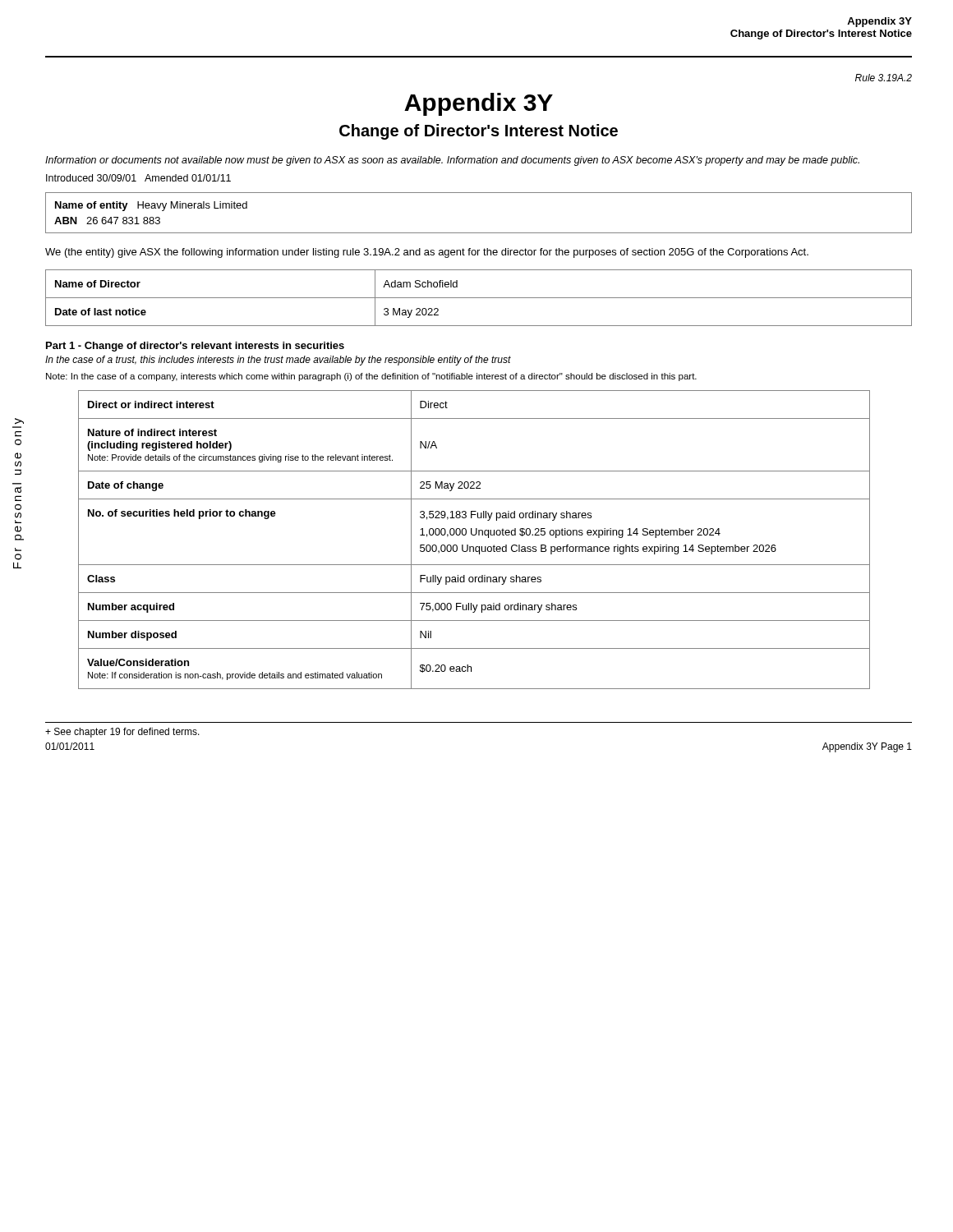The width and height of the screenshot is (953, 1232).
Task: Locate the text block with the text "Information or documents not available"
Action: 453,160
